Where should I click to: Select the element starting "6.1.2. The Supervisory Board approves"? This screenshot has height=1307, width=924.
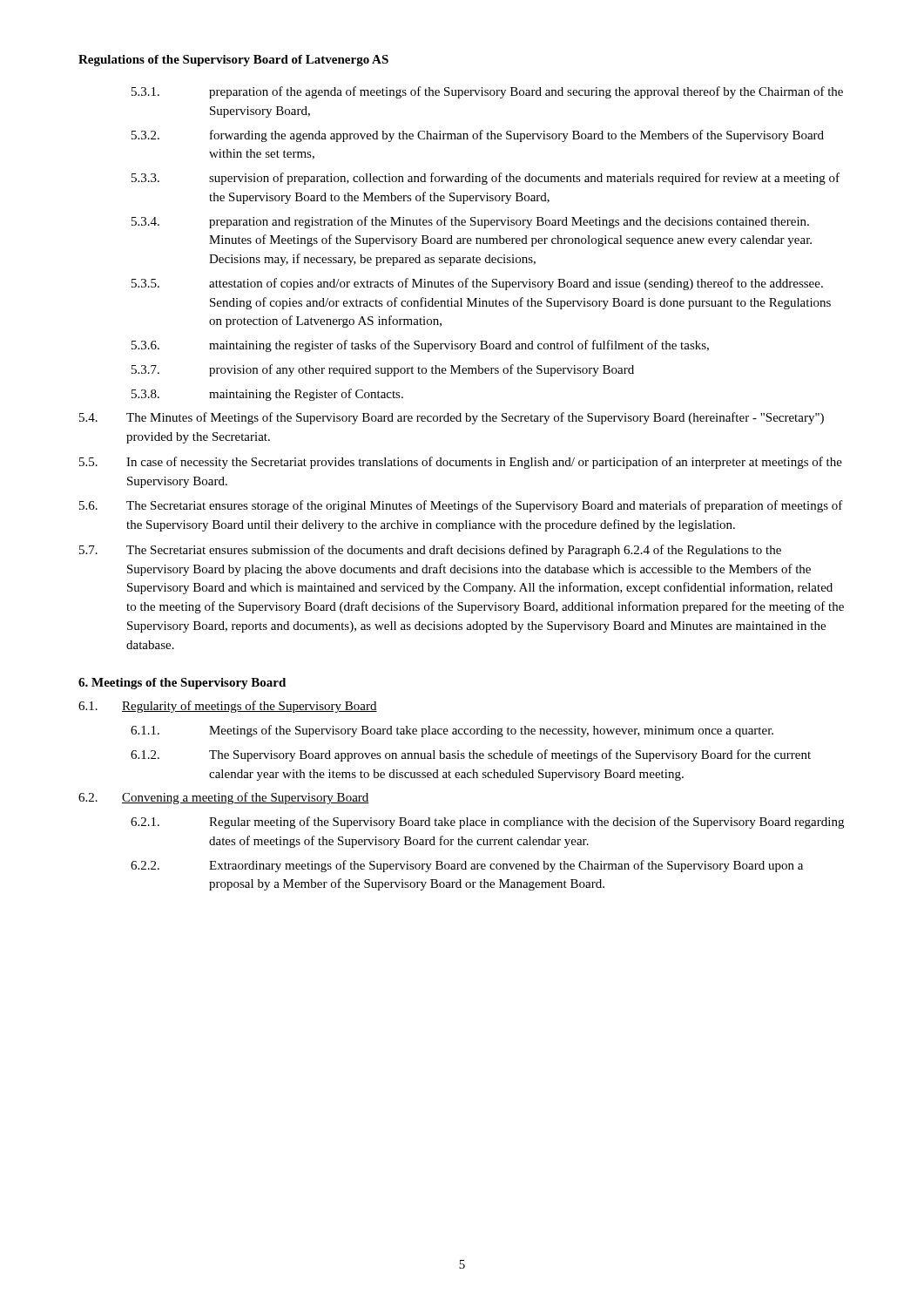click(x=462, y=765)
